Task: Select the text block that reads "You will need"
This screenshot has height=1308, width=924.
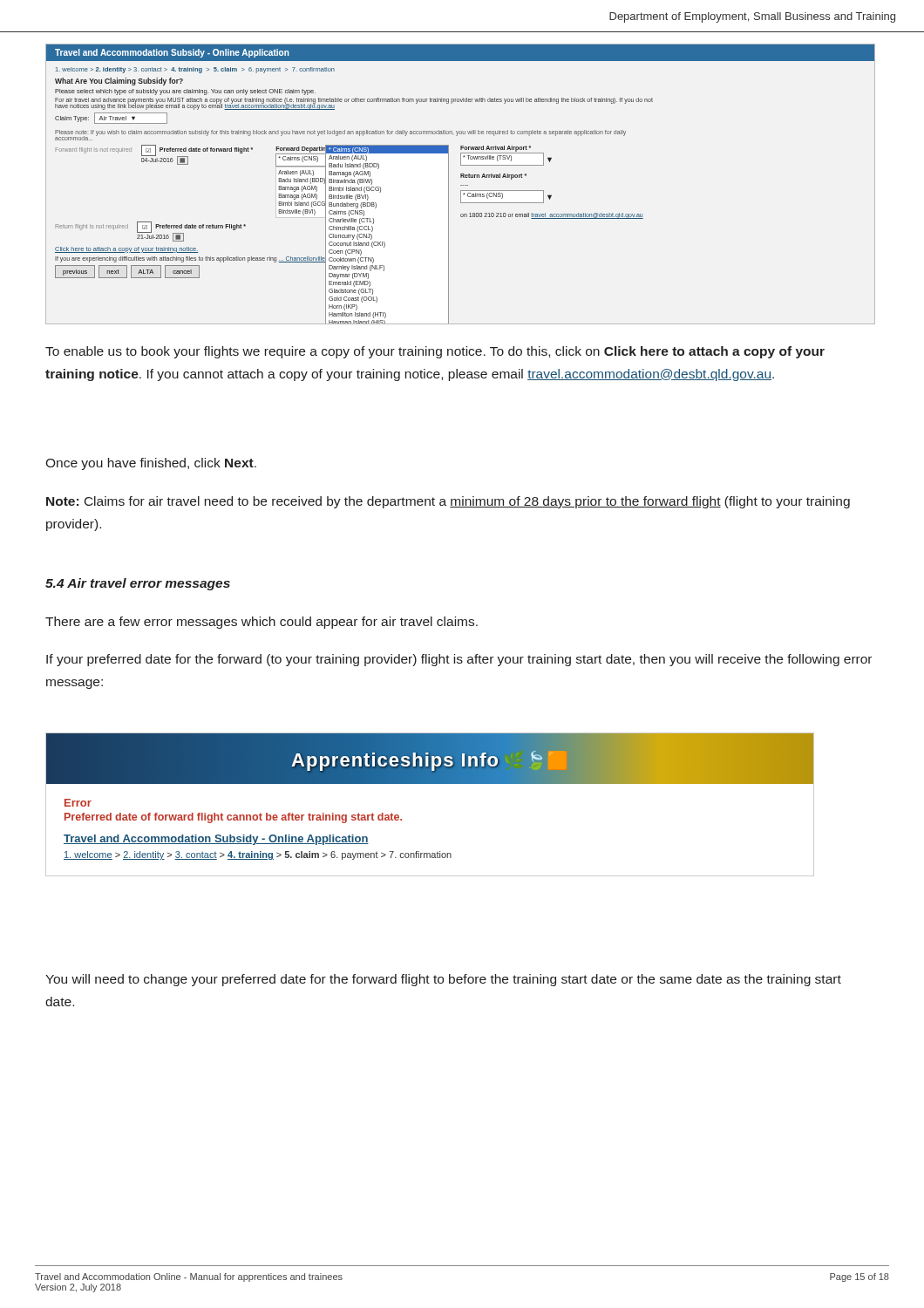Action: tap(443, 990)
